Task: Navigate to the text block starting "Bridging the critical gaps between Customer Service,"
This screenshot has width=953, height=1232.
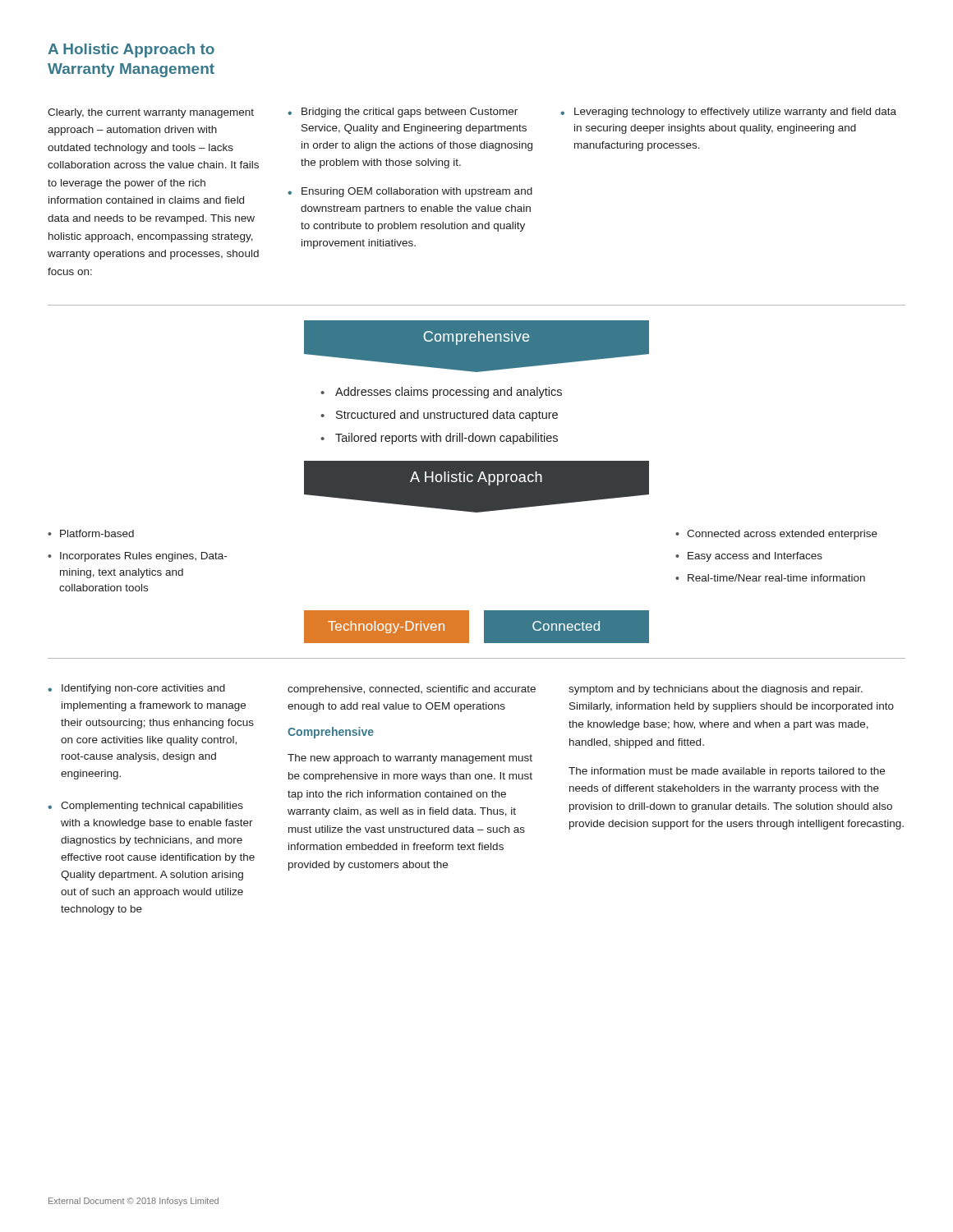Action: click(417, 137)
